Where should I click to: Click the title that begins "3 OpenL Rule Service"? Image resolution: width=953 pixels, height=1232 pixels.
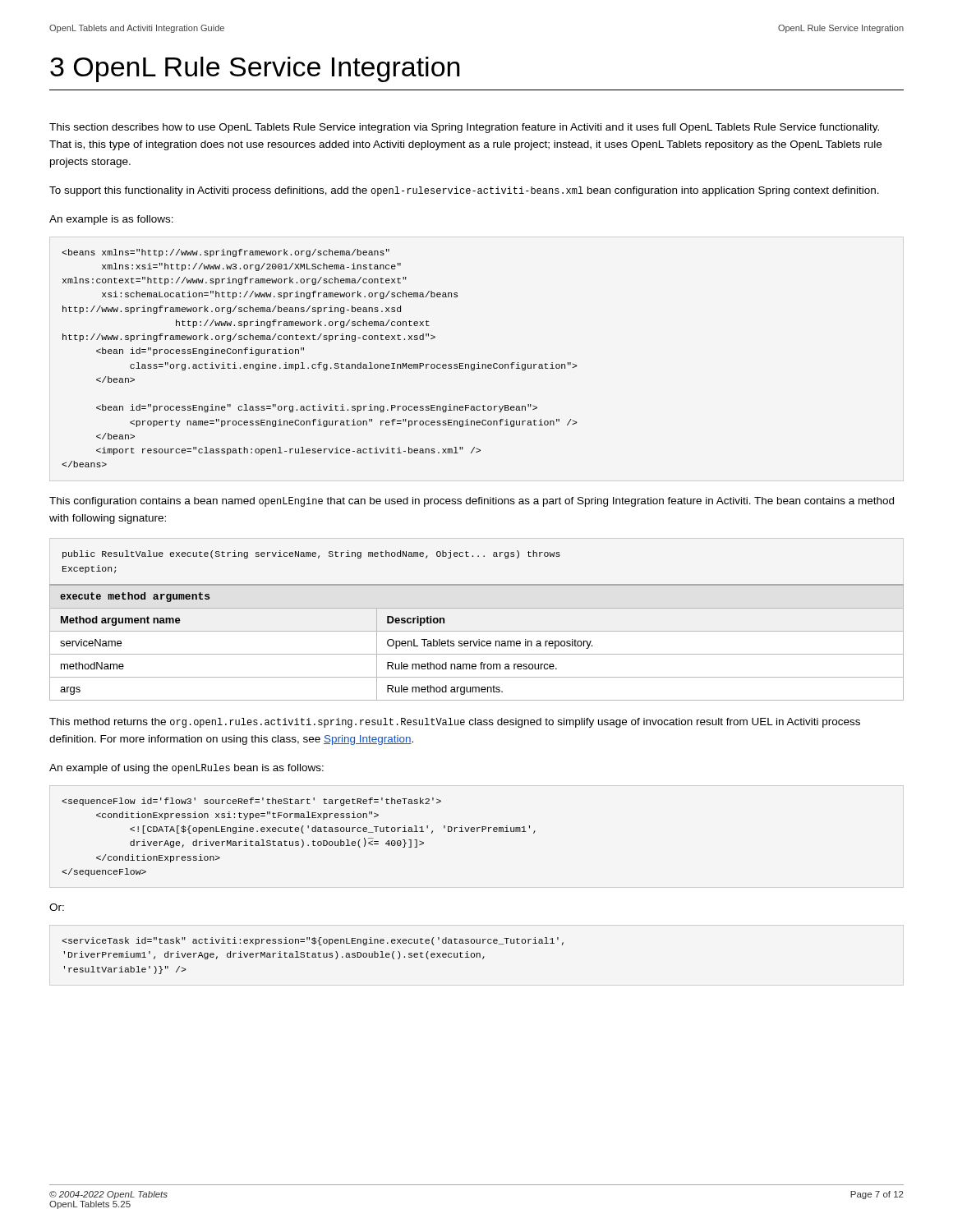pos(255,69)
